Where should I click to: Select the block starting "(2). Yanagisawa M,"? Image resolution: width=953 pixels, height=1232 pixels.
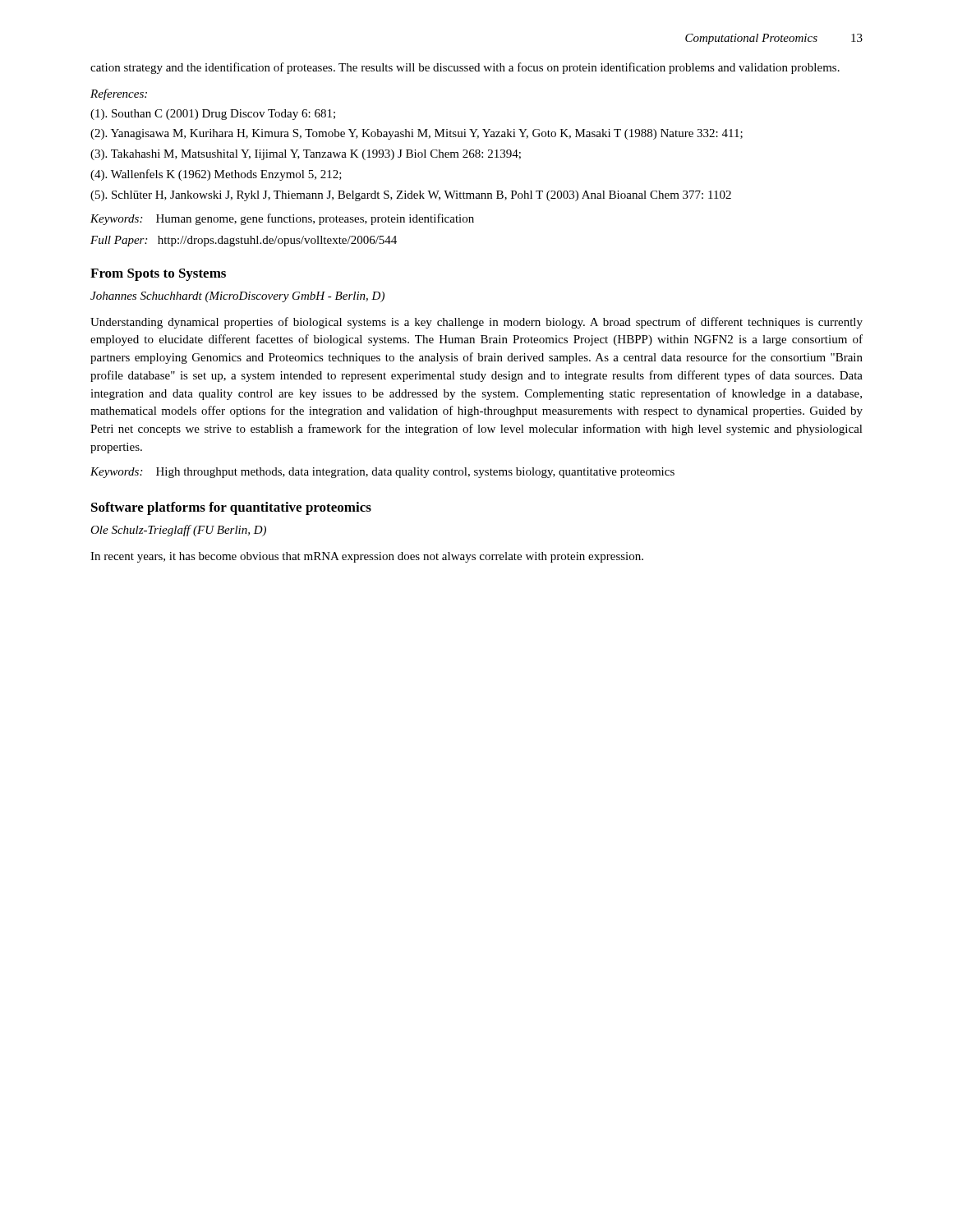pyautogui.click(x=417, y=133)
